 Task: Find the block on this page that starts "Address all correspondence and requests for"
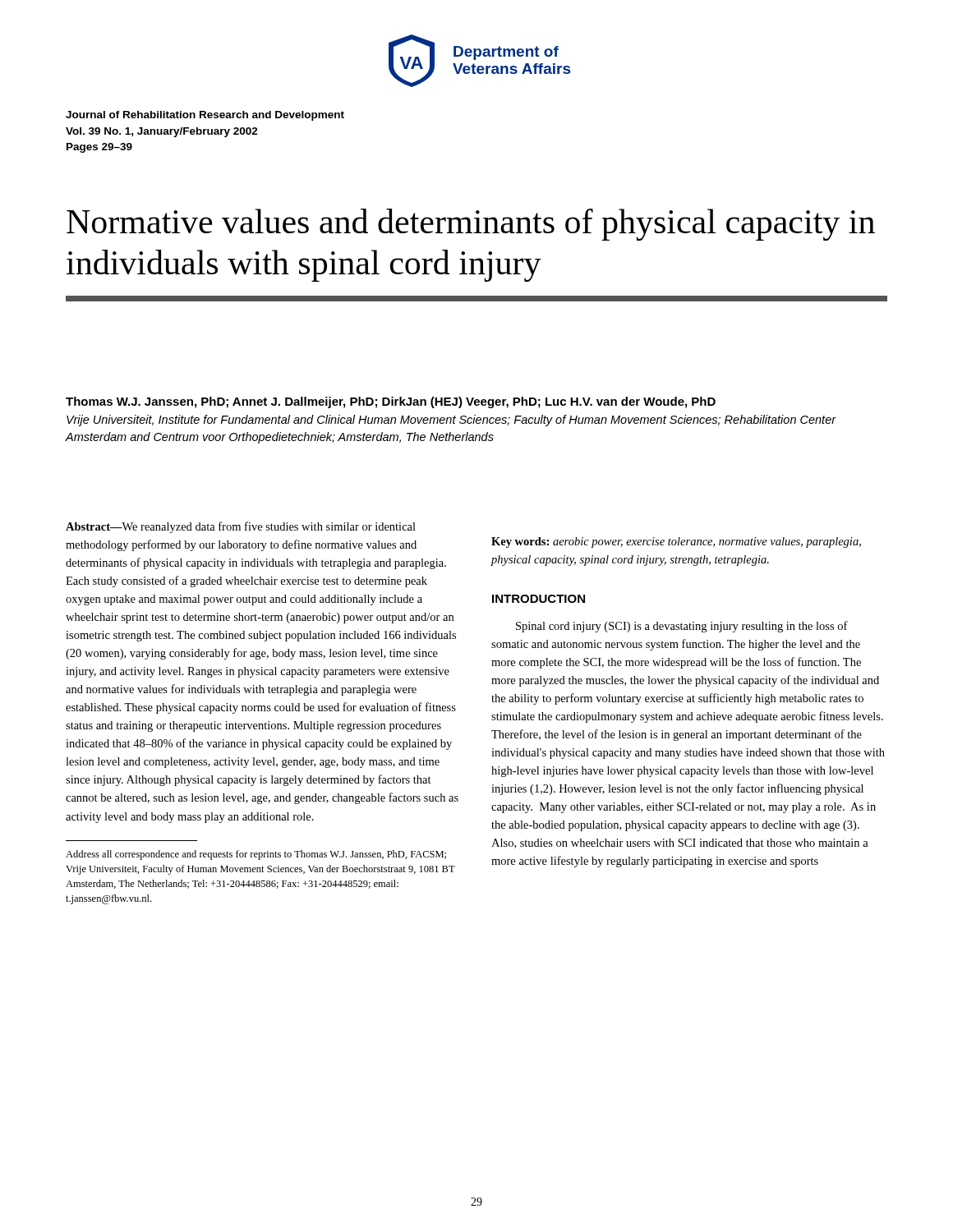264,876
